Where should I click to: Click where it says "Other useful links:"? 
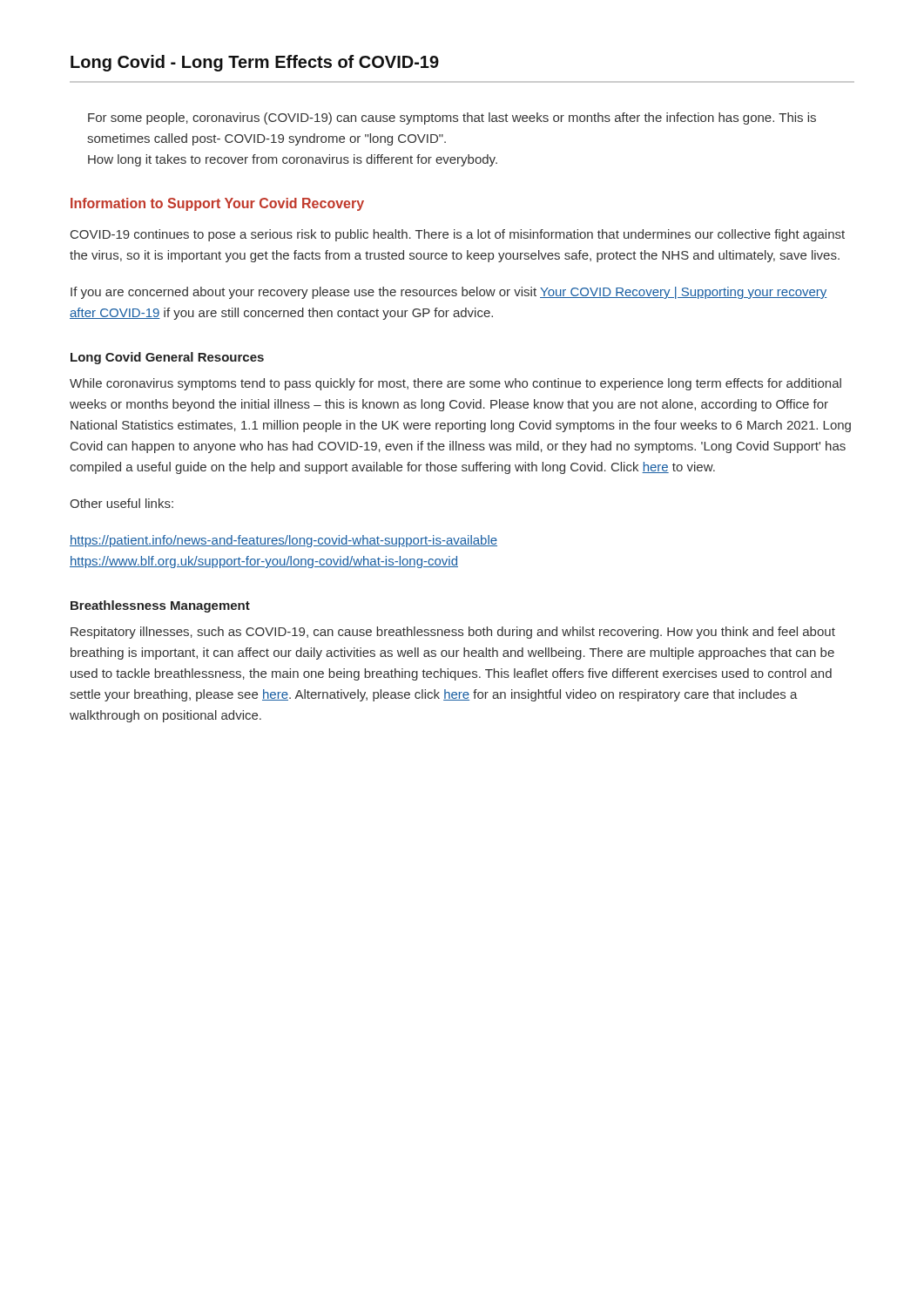coord(122,503)
